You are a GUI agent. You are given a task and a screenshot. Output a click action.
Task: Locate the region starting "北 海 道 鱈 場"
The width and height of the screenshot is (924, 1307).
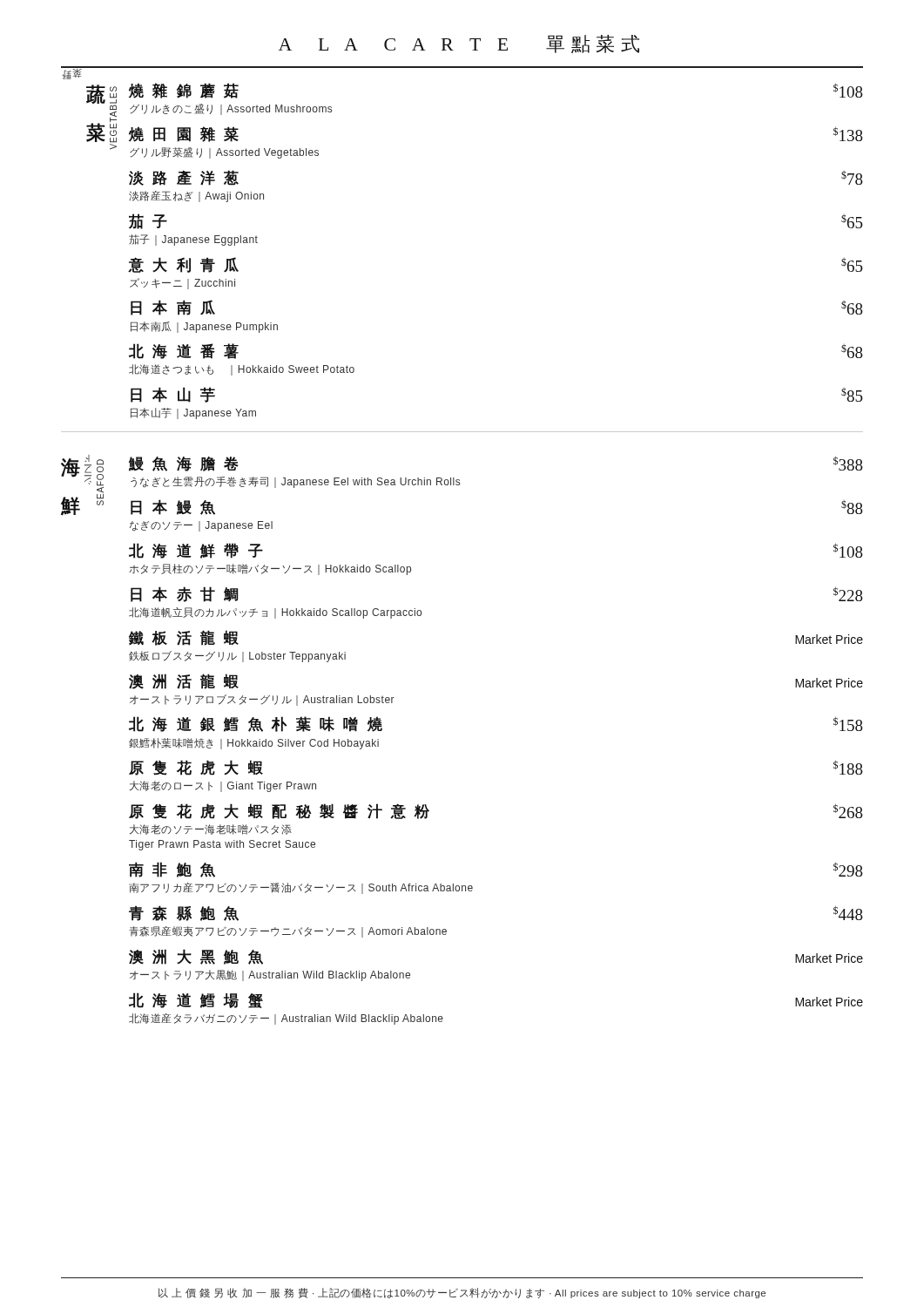pos(184,1000)
